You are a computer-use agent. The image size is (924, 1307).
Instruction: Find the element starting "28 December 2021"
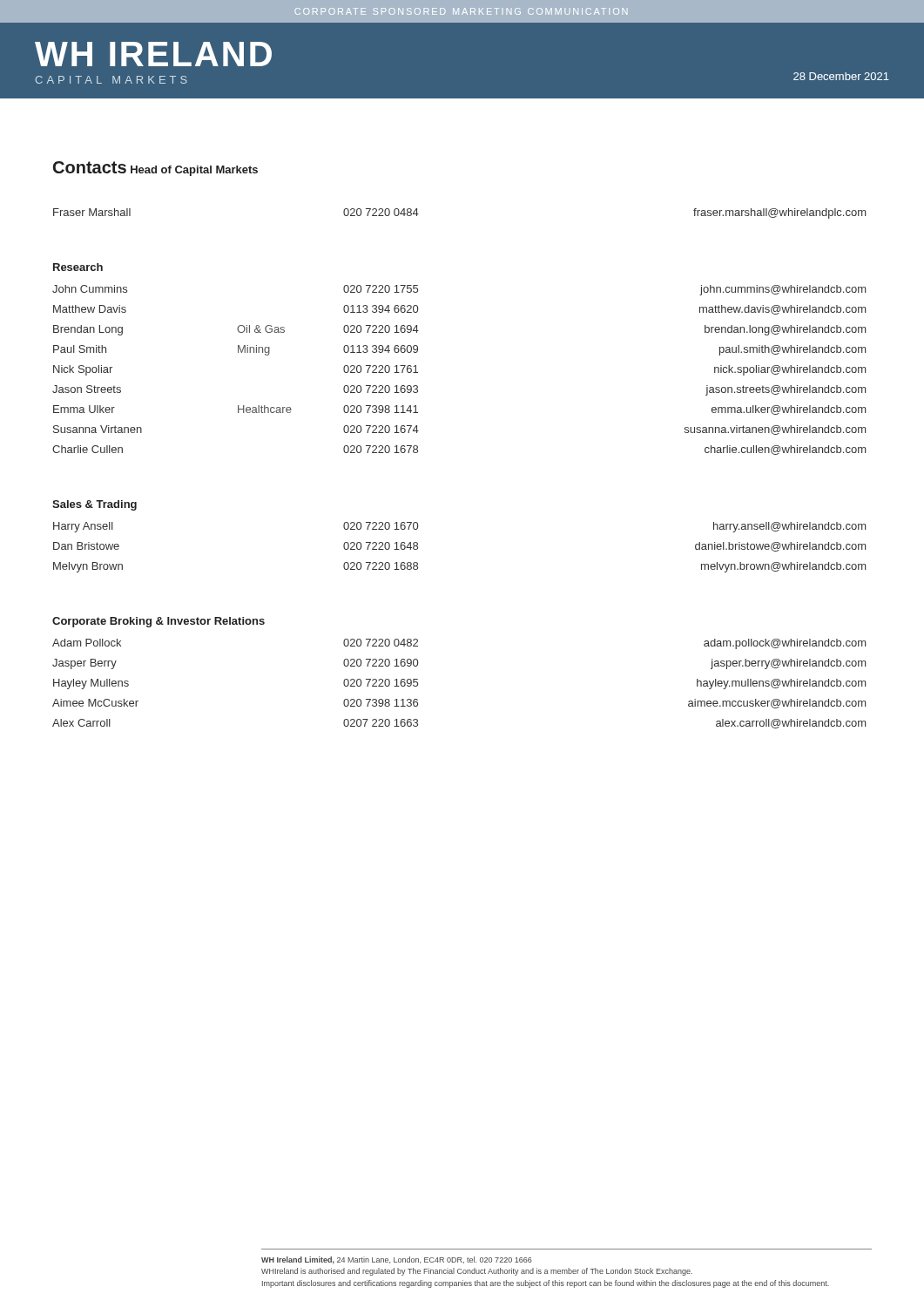(841, 76)
